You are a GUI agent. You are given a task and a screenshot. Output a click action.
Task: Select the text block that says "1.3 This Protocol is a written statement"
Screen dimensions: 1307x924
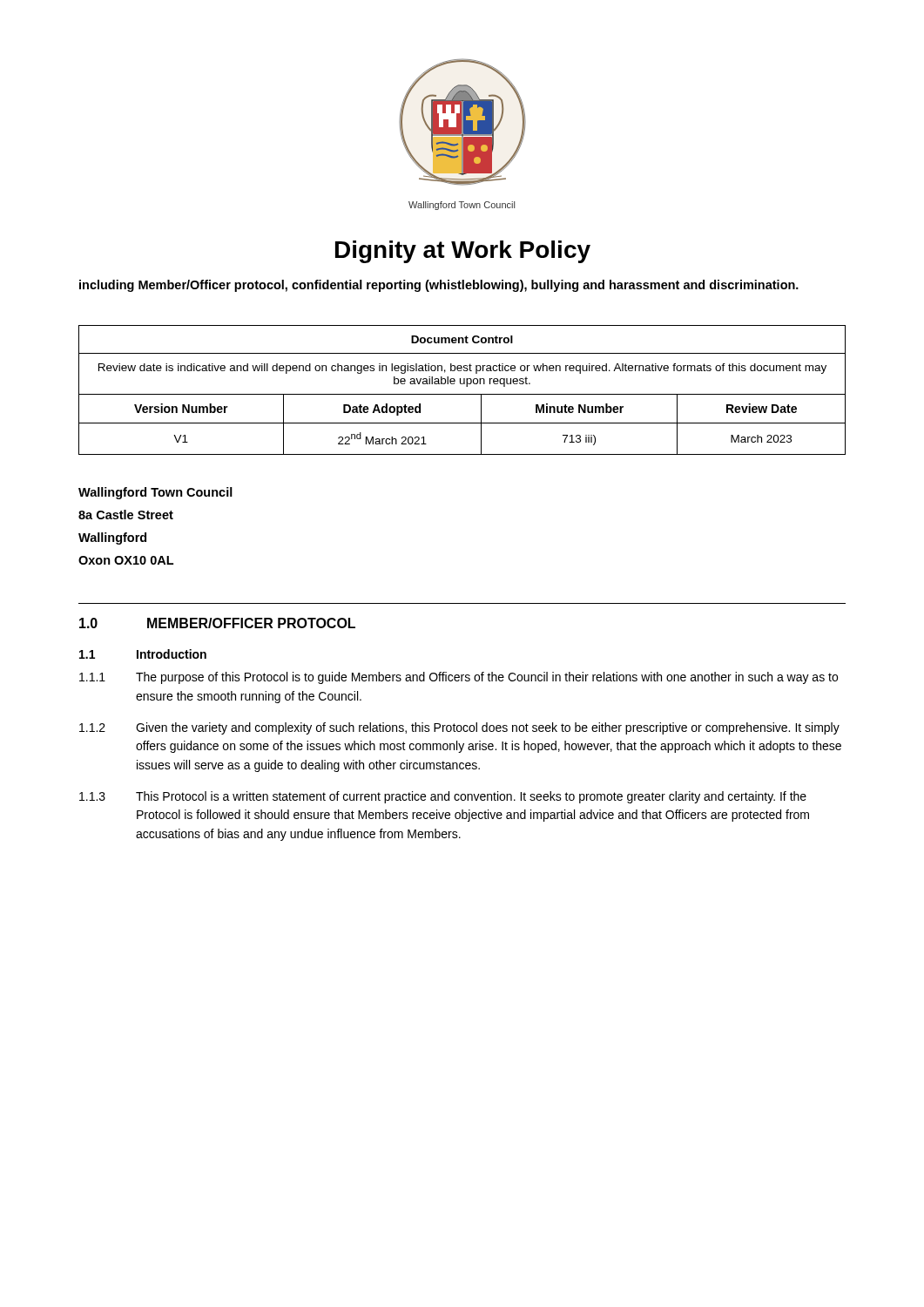click(462, 816)
